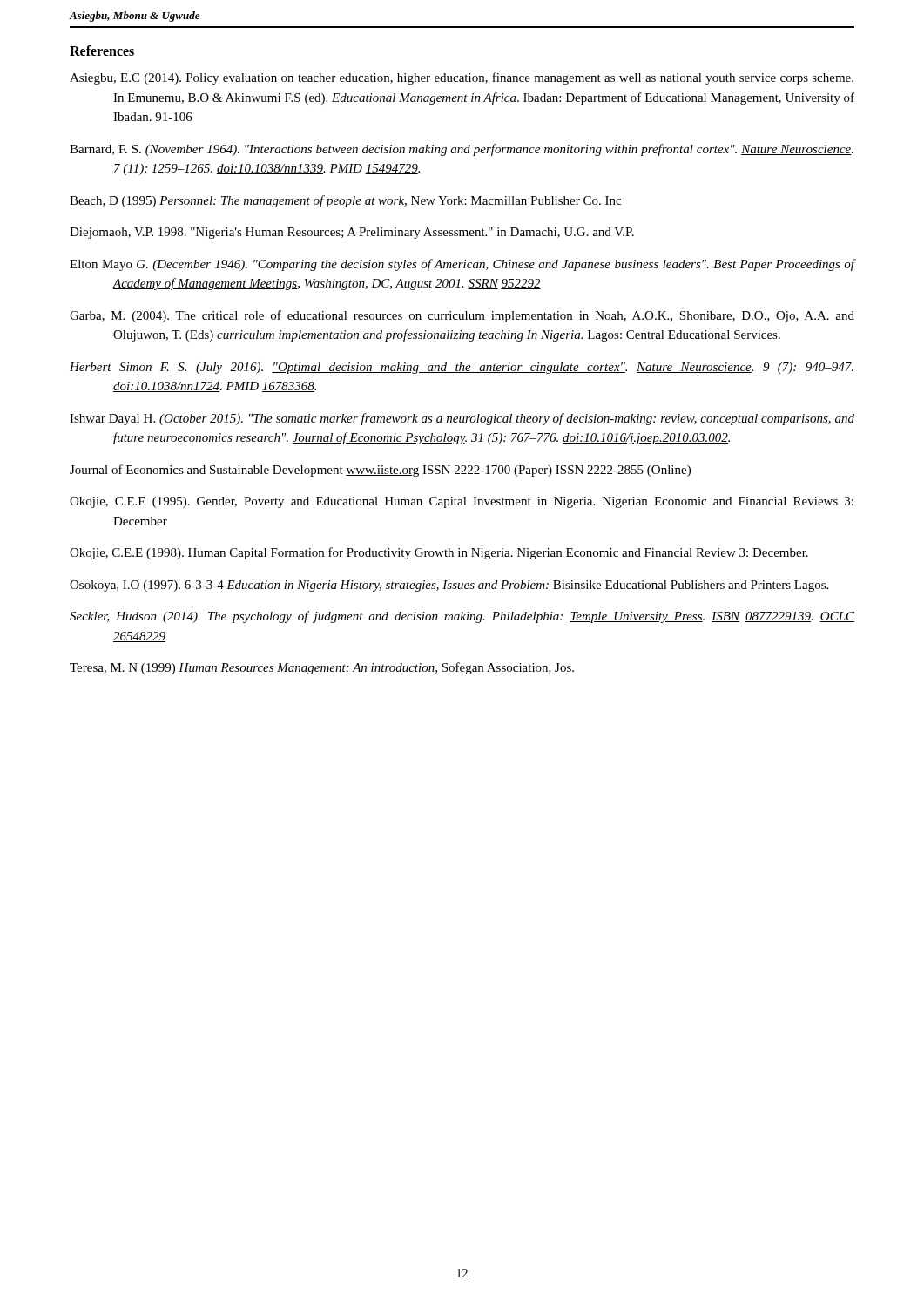Image resolution: width=924 pixels, height=1307 pixels.
Task: Select the text block starting "Journal of Economics and Sustainable Development www.iiste.org ISSN"
Action: (380, 469)
